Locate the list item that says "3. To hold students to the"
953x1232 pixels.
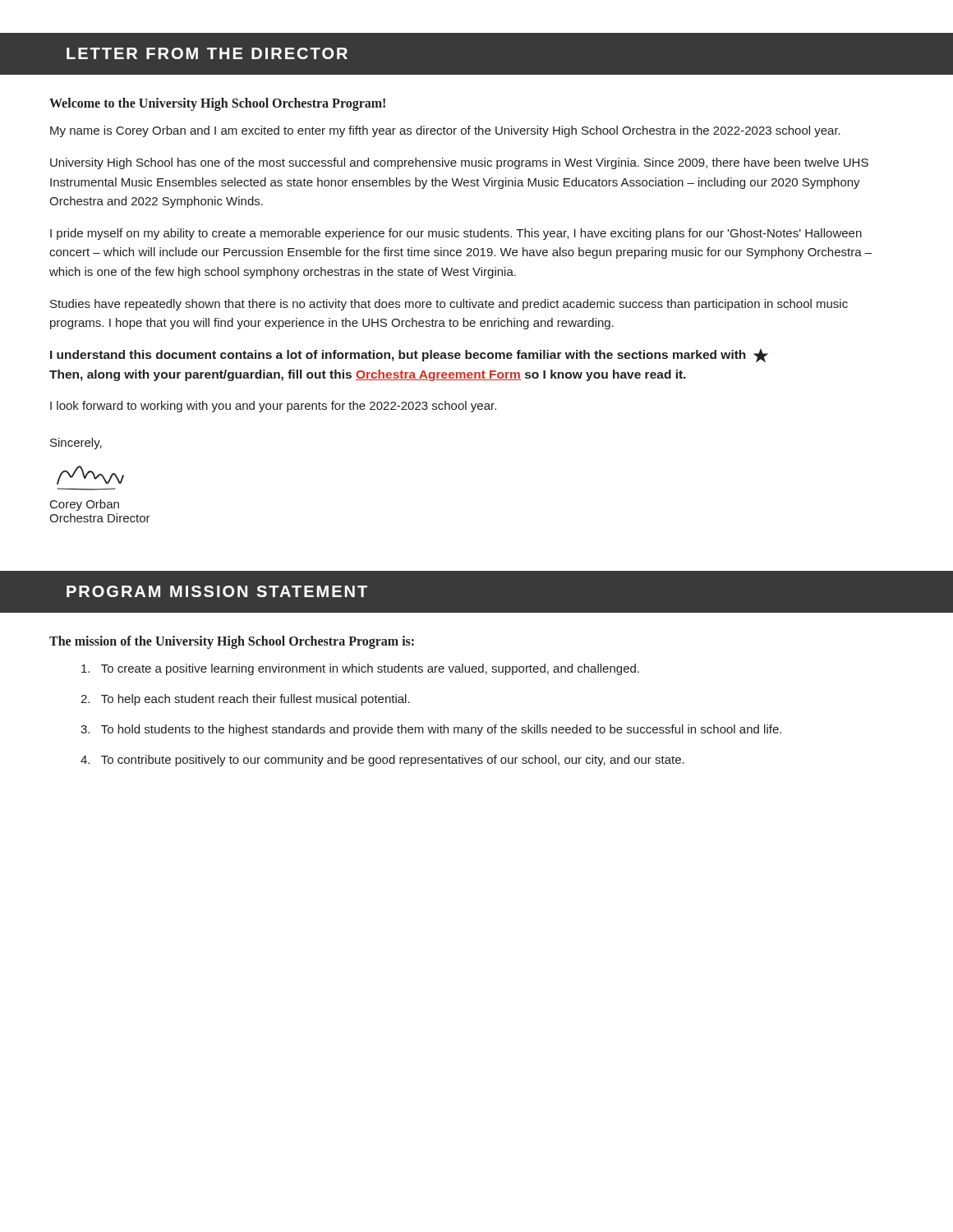431,729
